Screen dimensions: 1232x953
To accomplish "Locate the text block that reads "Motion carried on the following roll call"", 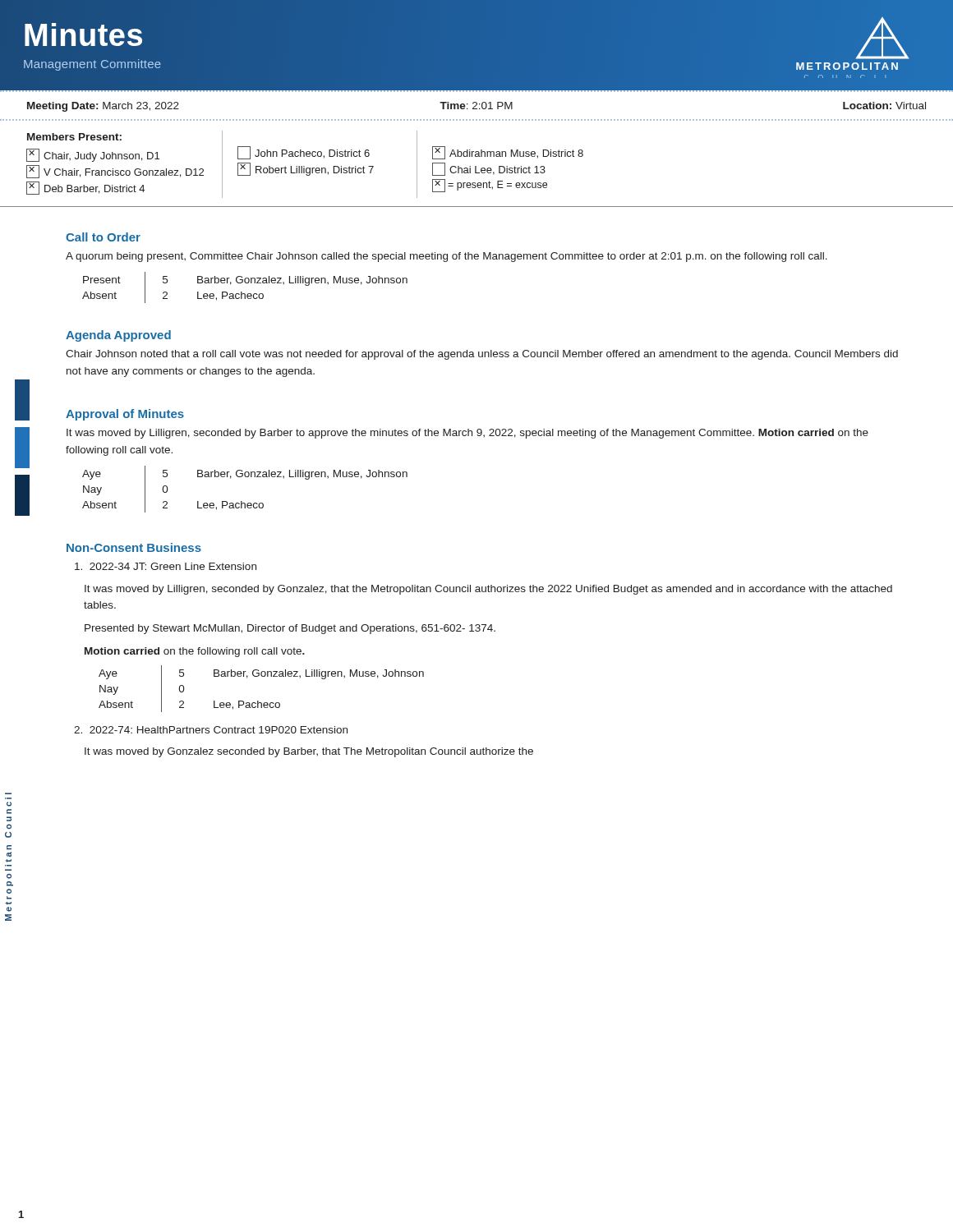I will (x=194, y=651).
